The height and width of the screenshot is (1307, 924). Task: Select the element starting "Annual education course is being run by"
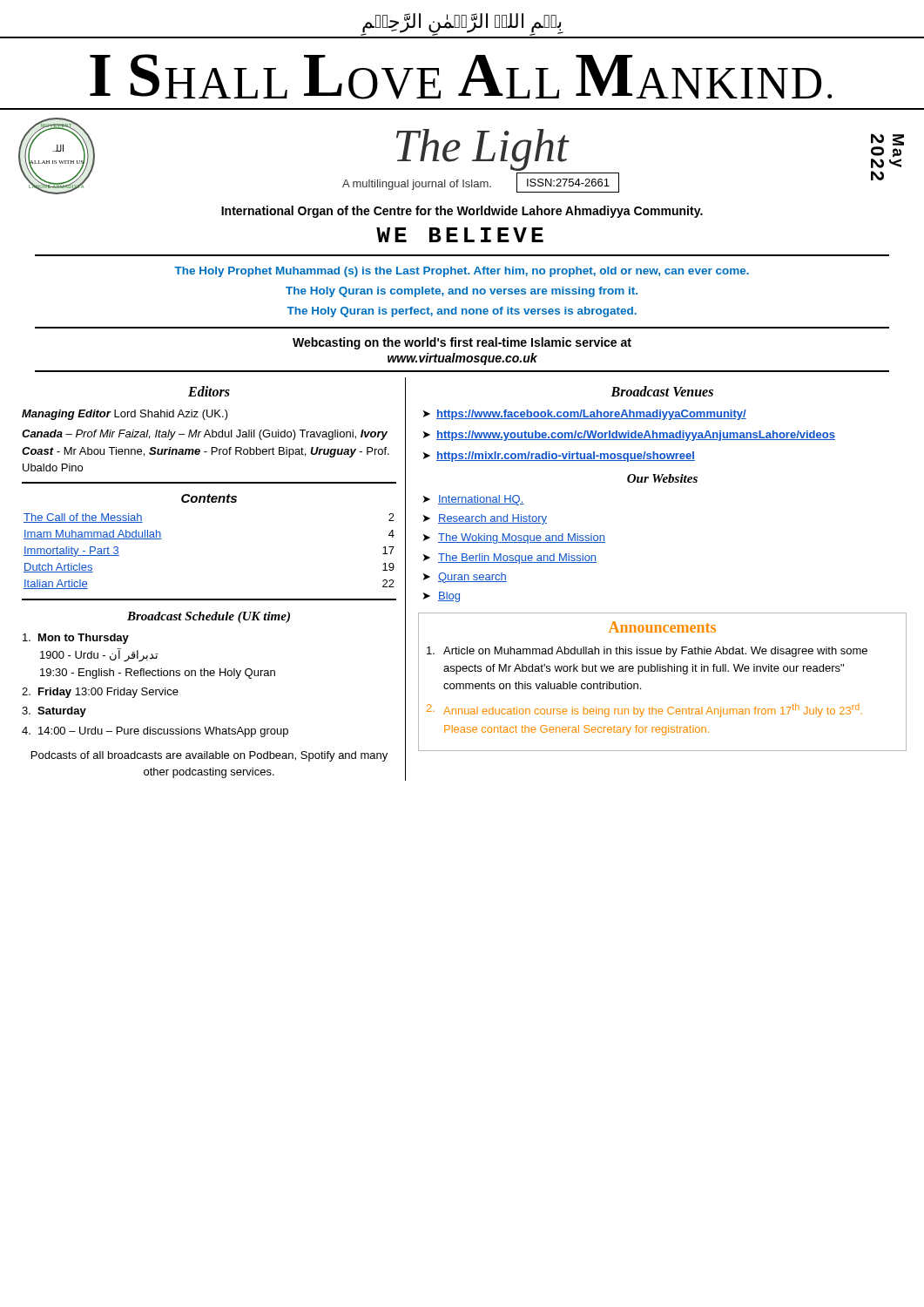pyautogui.click(x=662, y=719)
